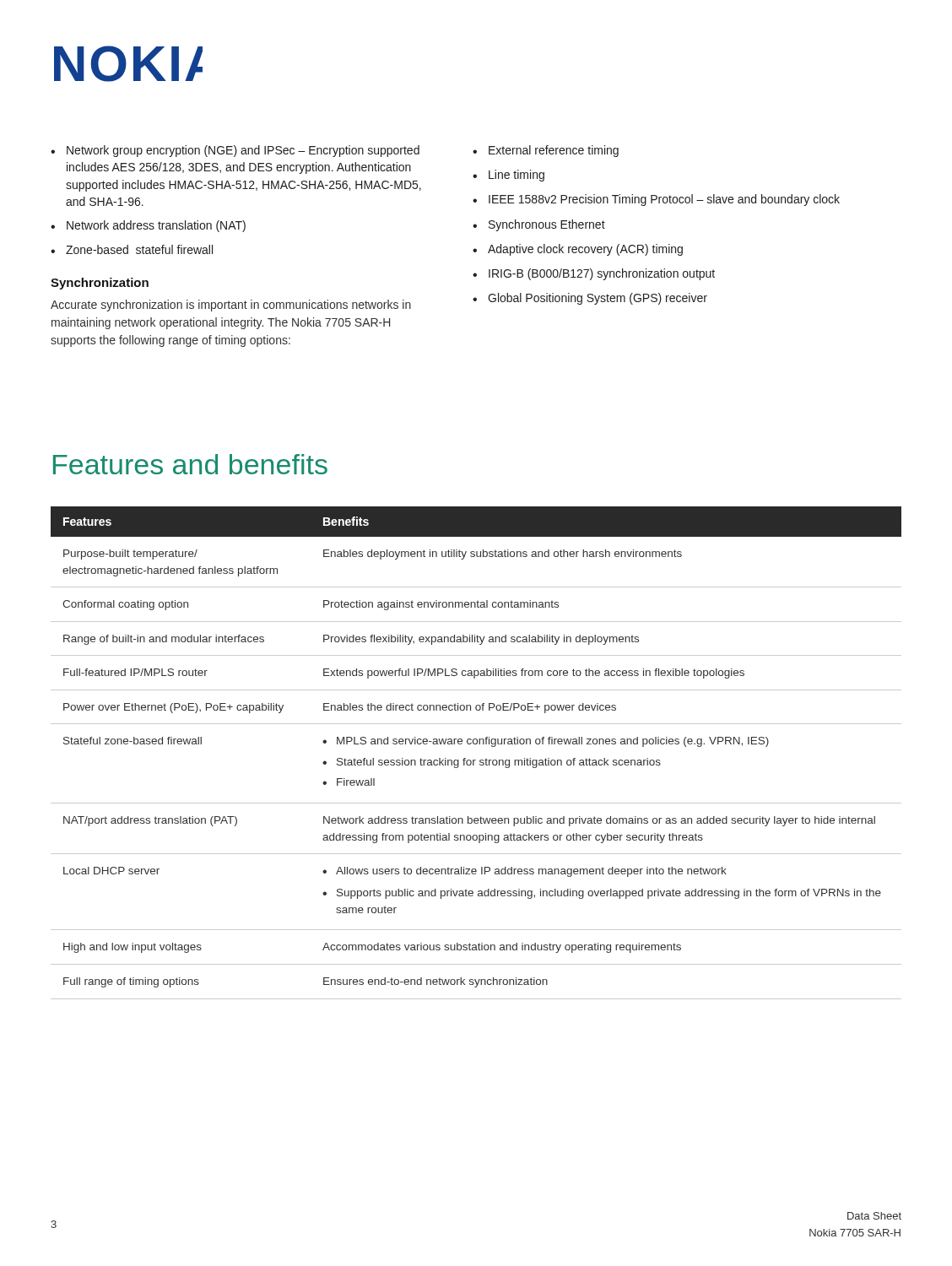
Task: Select the logo
Action: click(127, 61)
